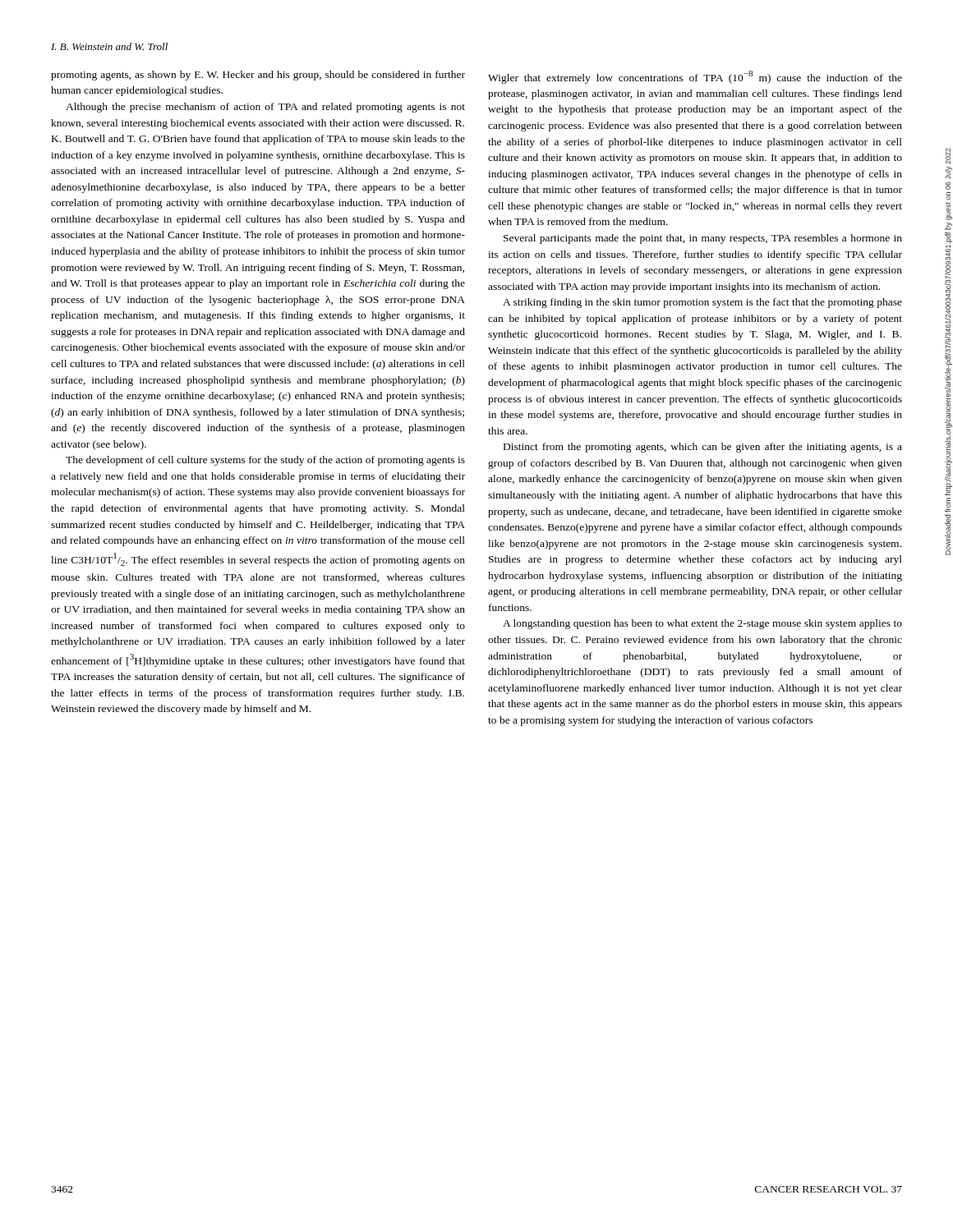Screen dimensions: 1232x953
Task: Click on the text block with the text "promoting agents, as shown by E. W."
Action: click(x=258, y=392)
